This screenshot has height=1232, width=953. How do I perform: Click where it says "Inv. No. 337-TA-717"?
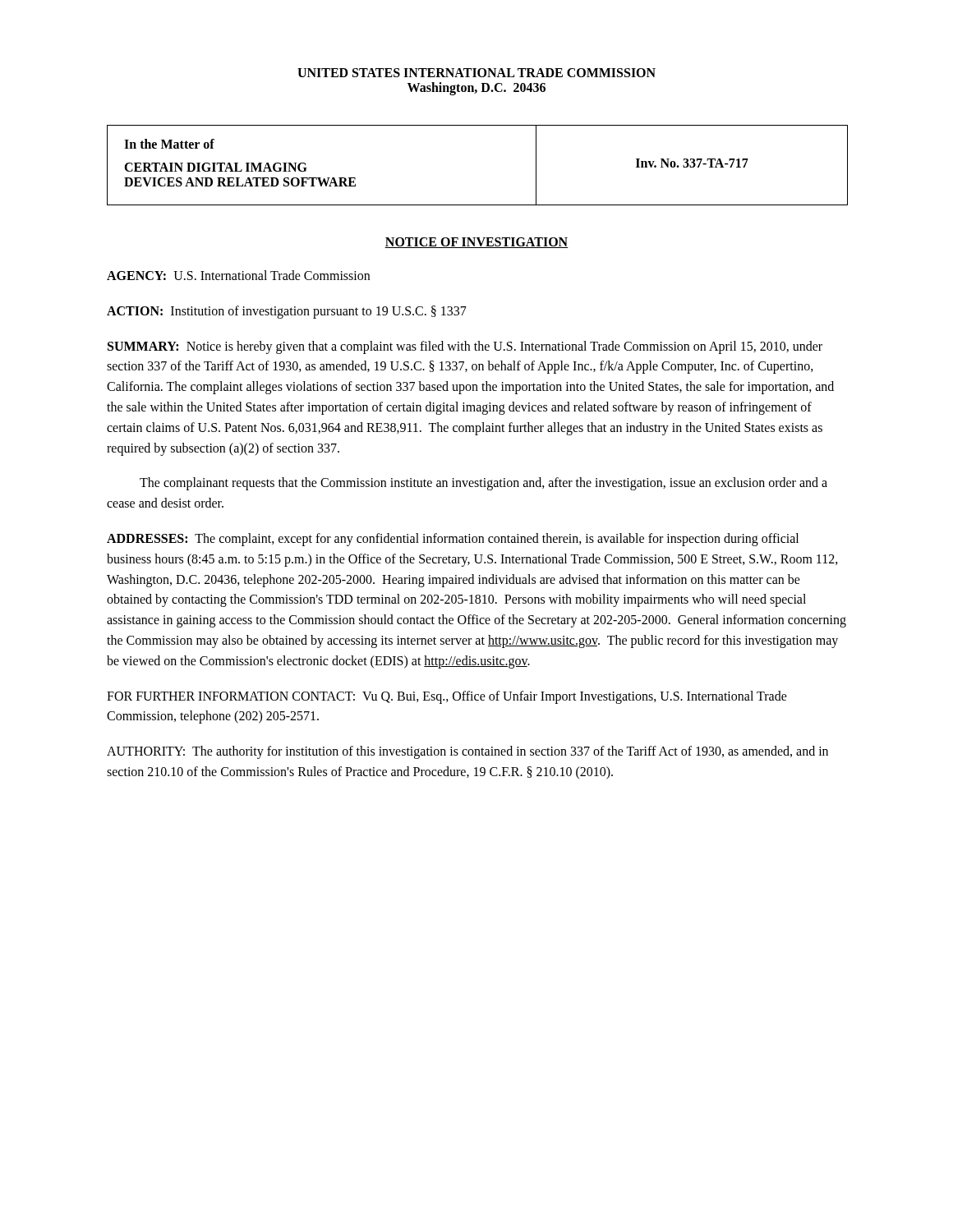click(692, 163)
